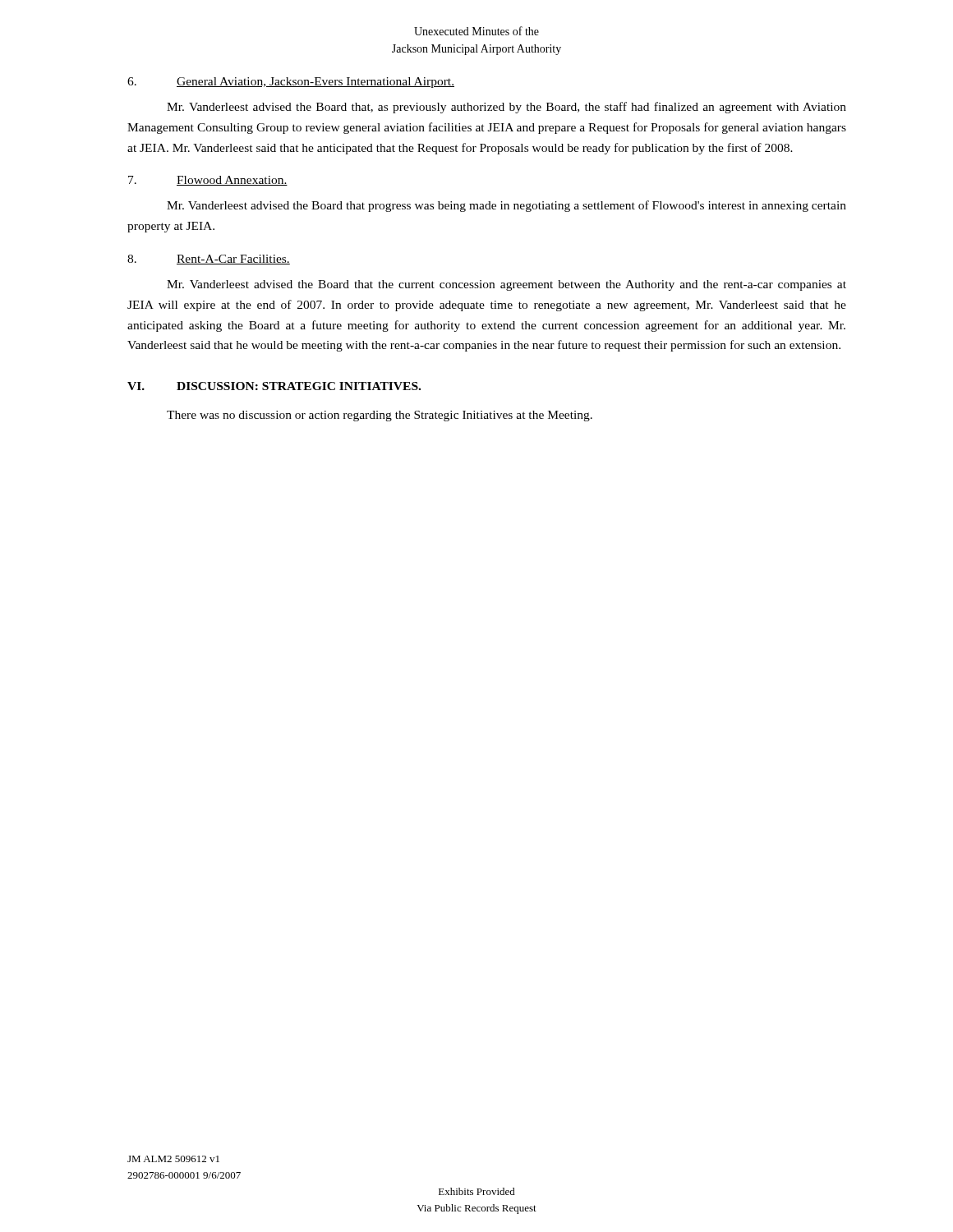953x1232 pixels.
Task: Locate the block of text that opens with "7. Flowood Annexation. Mr."
Action: (x=487, y=205)
